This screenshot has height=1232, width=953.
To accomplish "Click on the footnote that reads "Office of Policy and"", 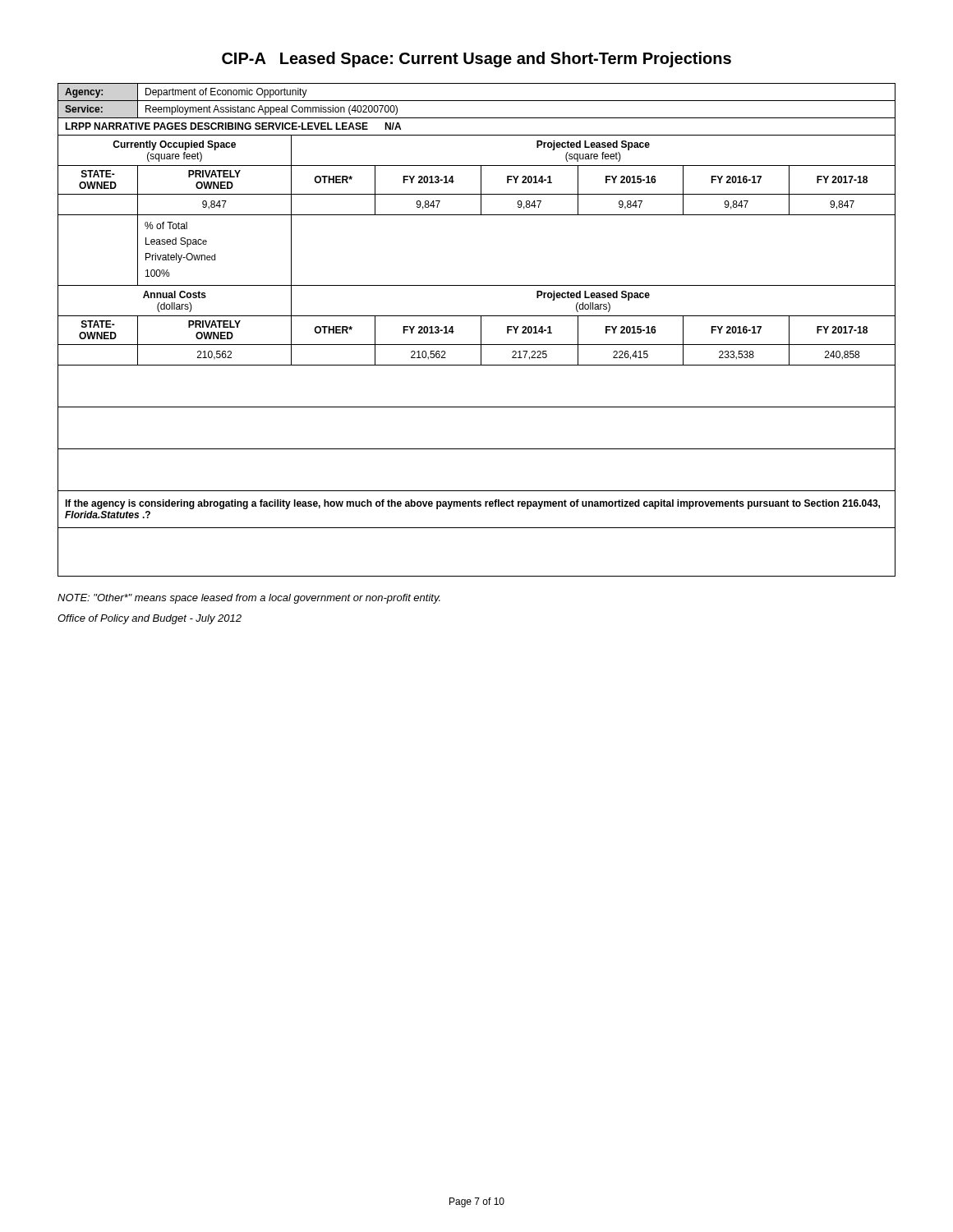I will pos(150,618).
